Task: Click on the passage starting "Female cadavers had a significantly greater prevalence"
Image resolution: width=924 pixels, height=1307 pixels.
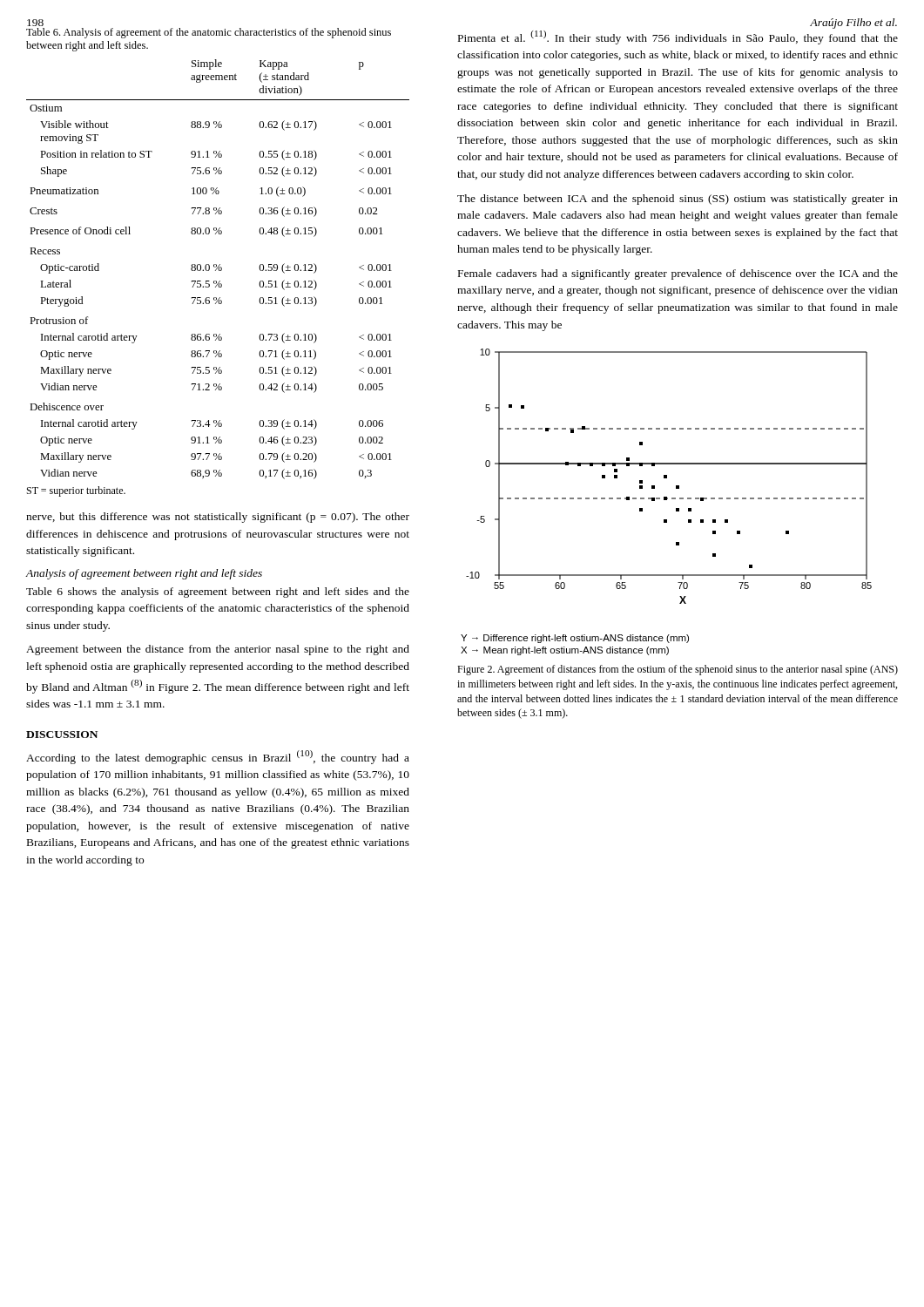Action: click(678, 299)
